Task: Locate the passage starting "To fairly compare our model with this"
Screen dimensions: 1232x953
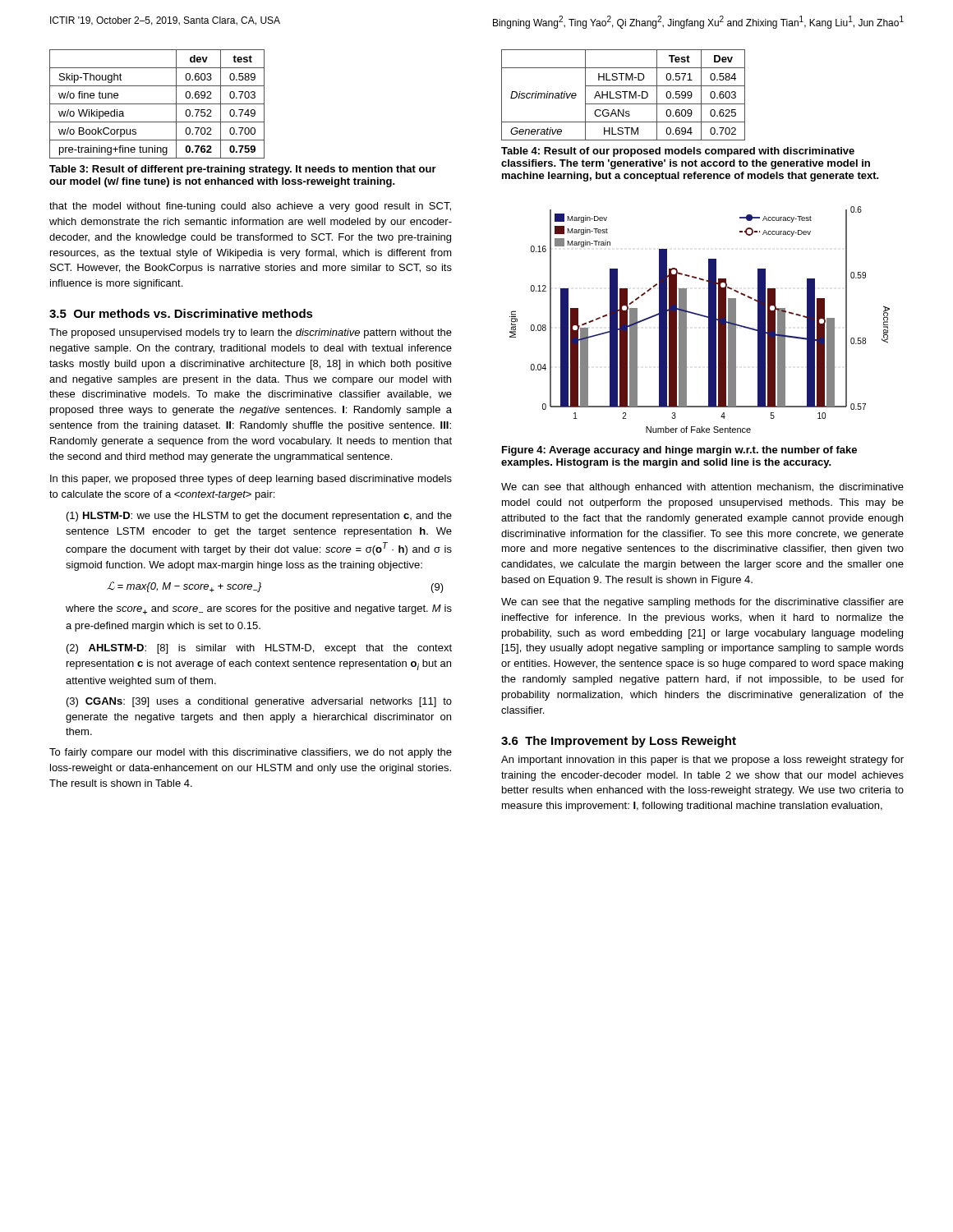Action: pyautogui.click(x=251, y=768)
